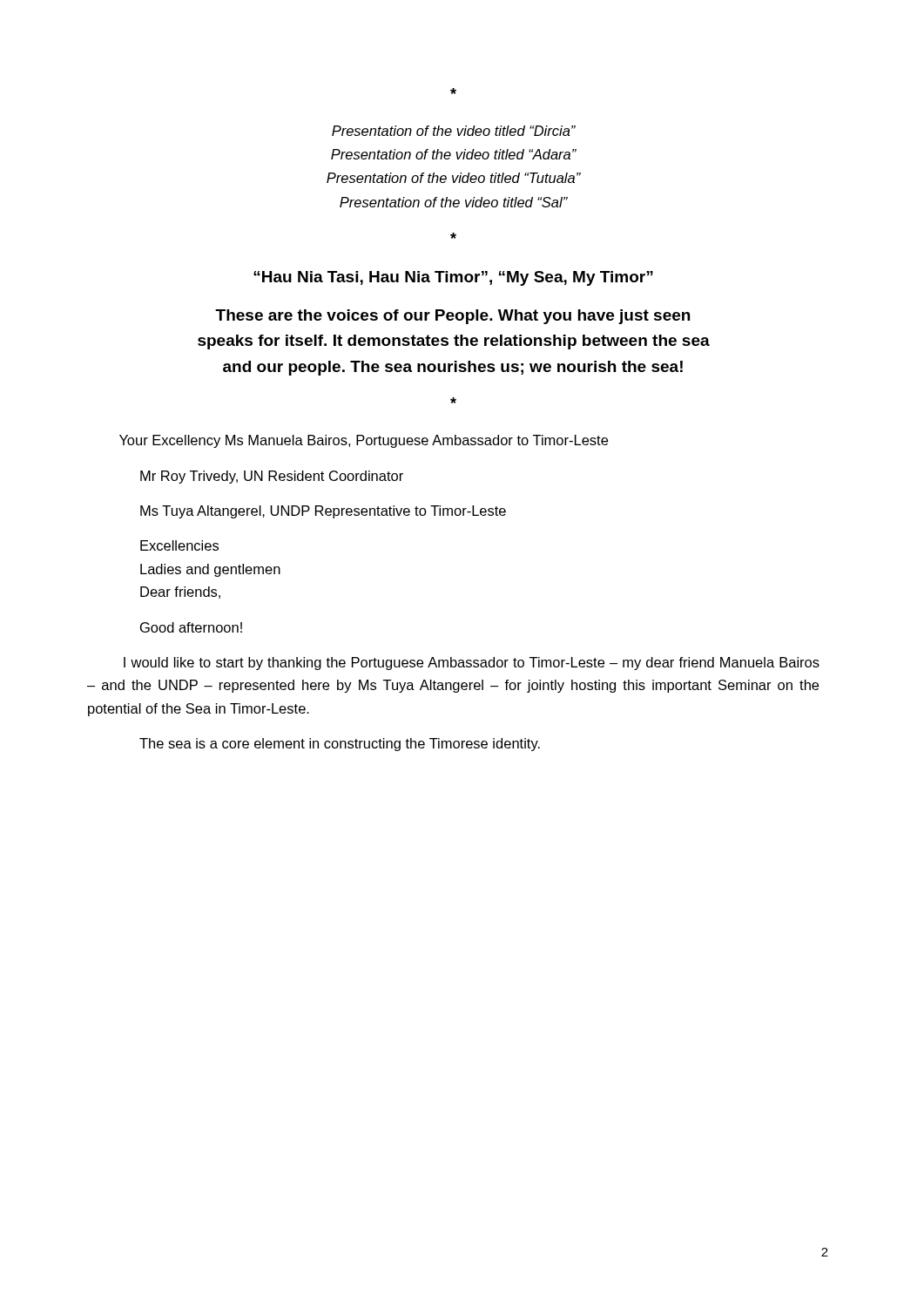This screenshot has width=924, height=1307.
Task: Find the block starting "Good afternoon!"
Action: (191, 627)
